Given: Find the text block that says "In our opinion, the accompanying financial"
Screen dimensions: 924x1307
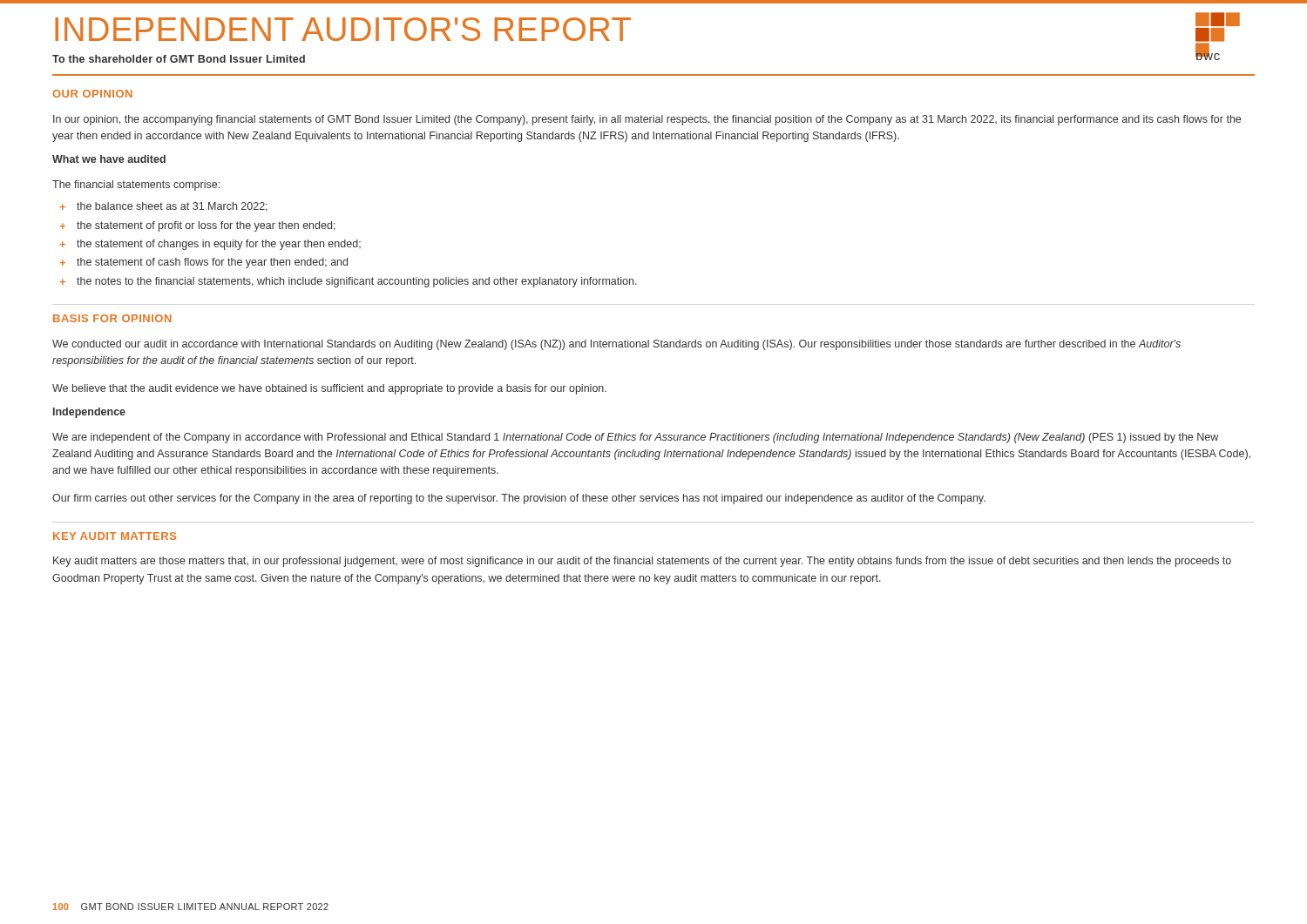Looking at the screenshot, I should point(654,128).
